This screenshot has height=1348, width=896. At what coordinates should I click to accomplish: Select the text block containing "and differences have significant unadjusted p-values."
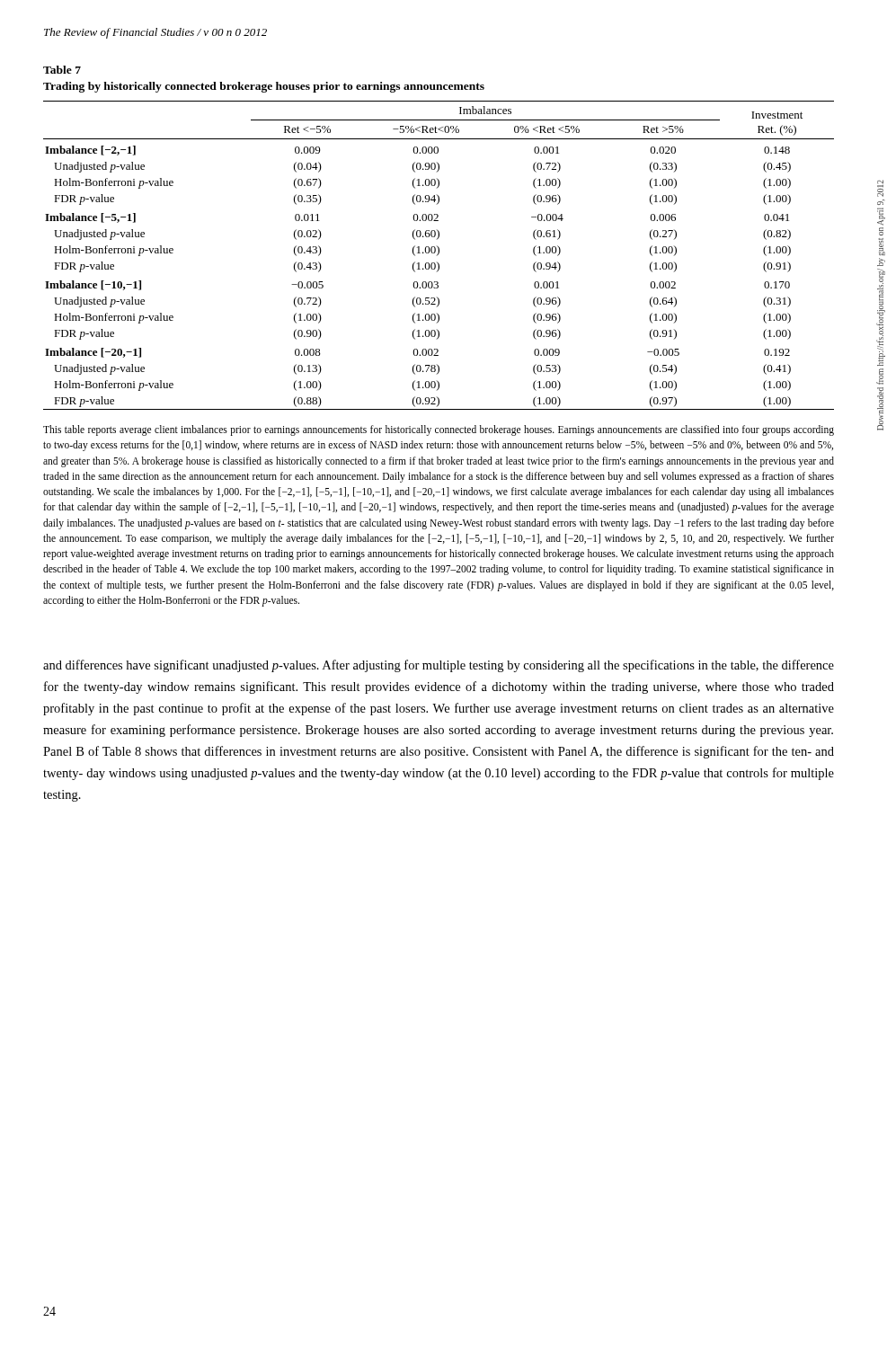[439, 730]
